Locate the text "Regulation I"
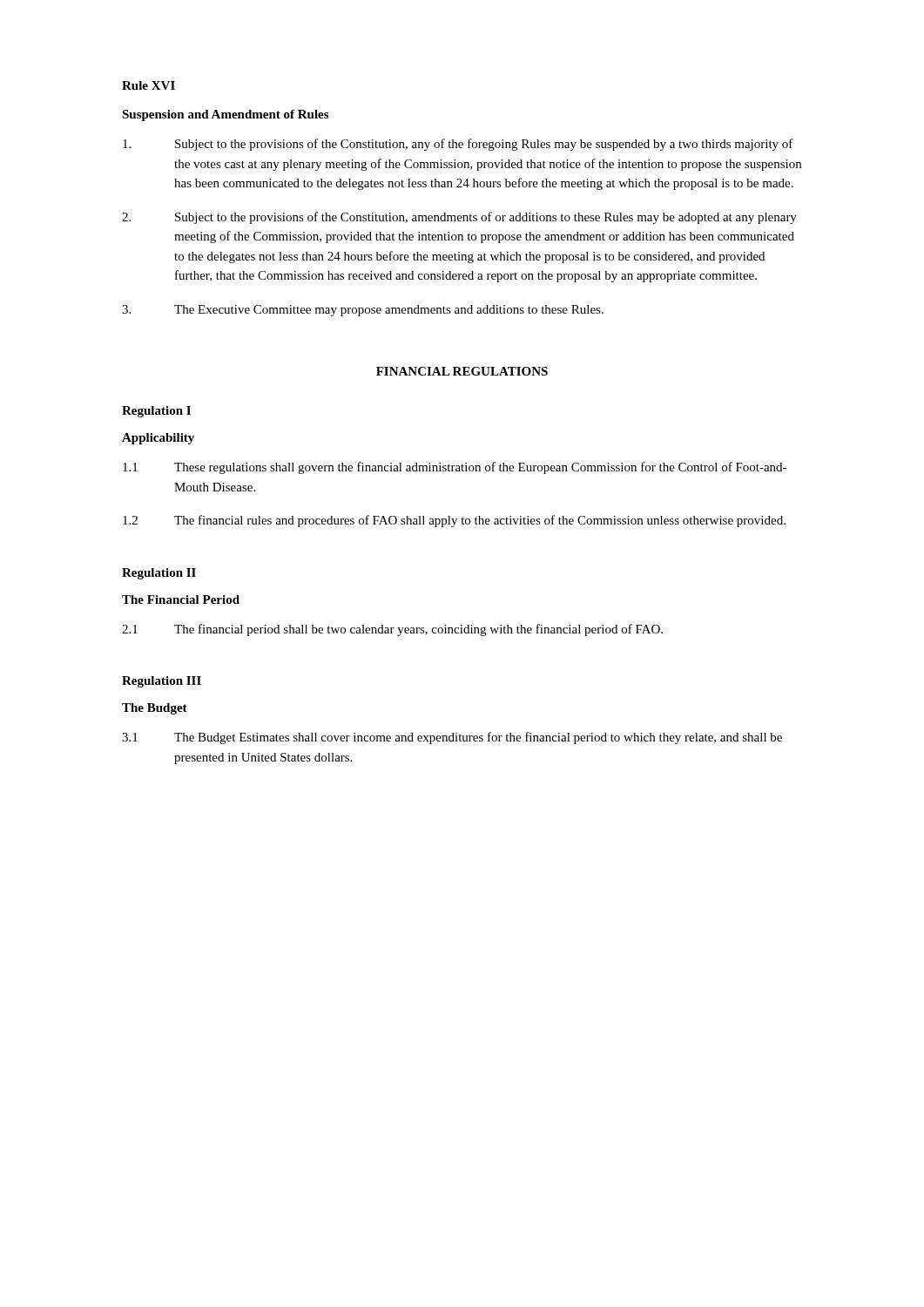Image resolution: width=924 pixels, height=1307 pixels. 157,410
